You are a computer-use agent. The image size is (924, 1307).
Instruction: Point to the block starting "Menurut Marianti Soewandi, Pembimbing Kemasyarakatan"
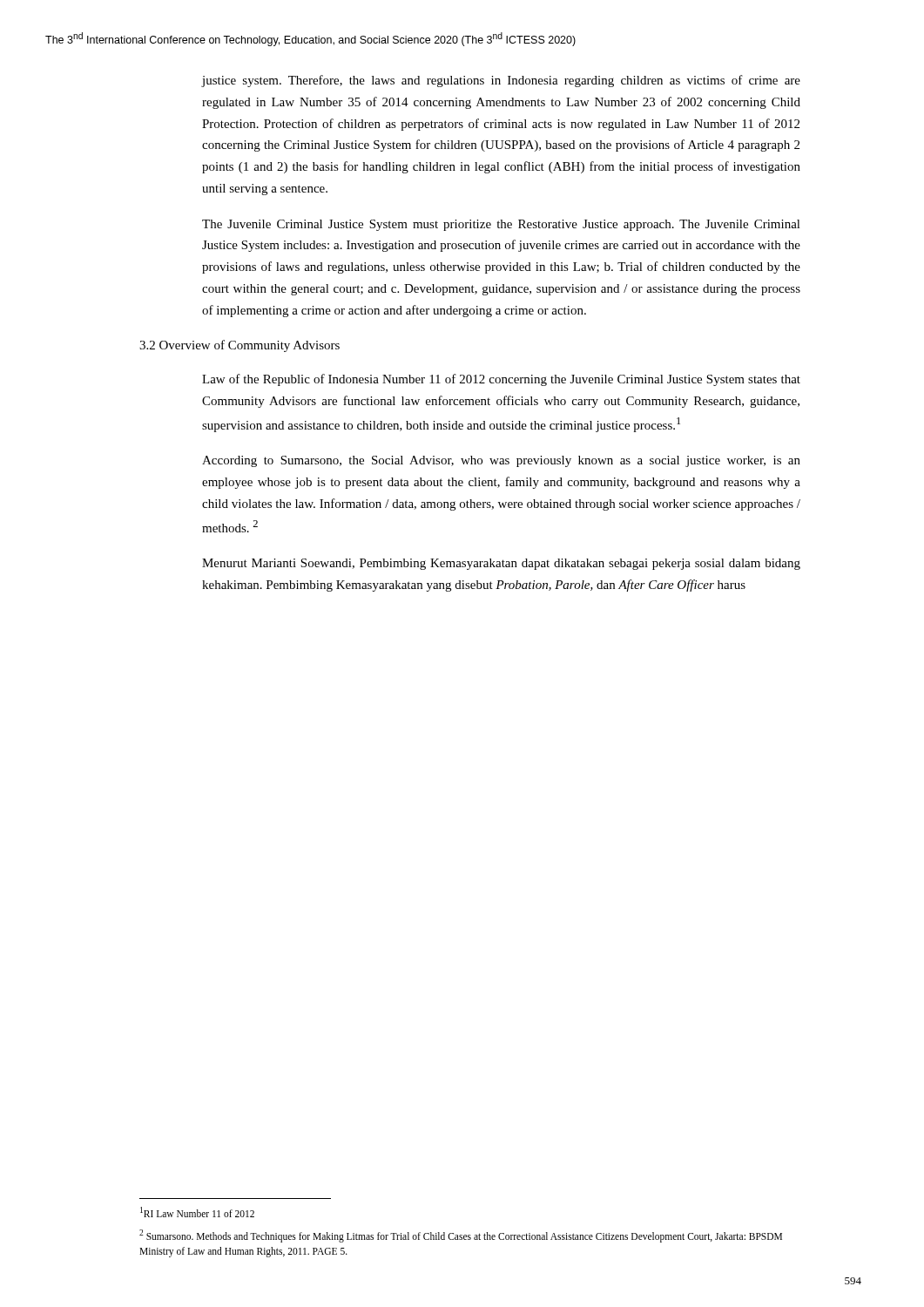(501, 574)
